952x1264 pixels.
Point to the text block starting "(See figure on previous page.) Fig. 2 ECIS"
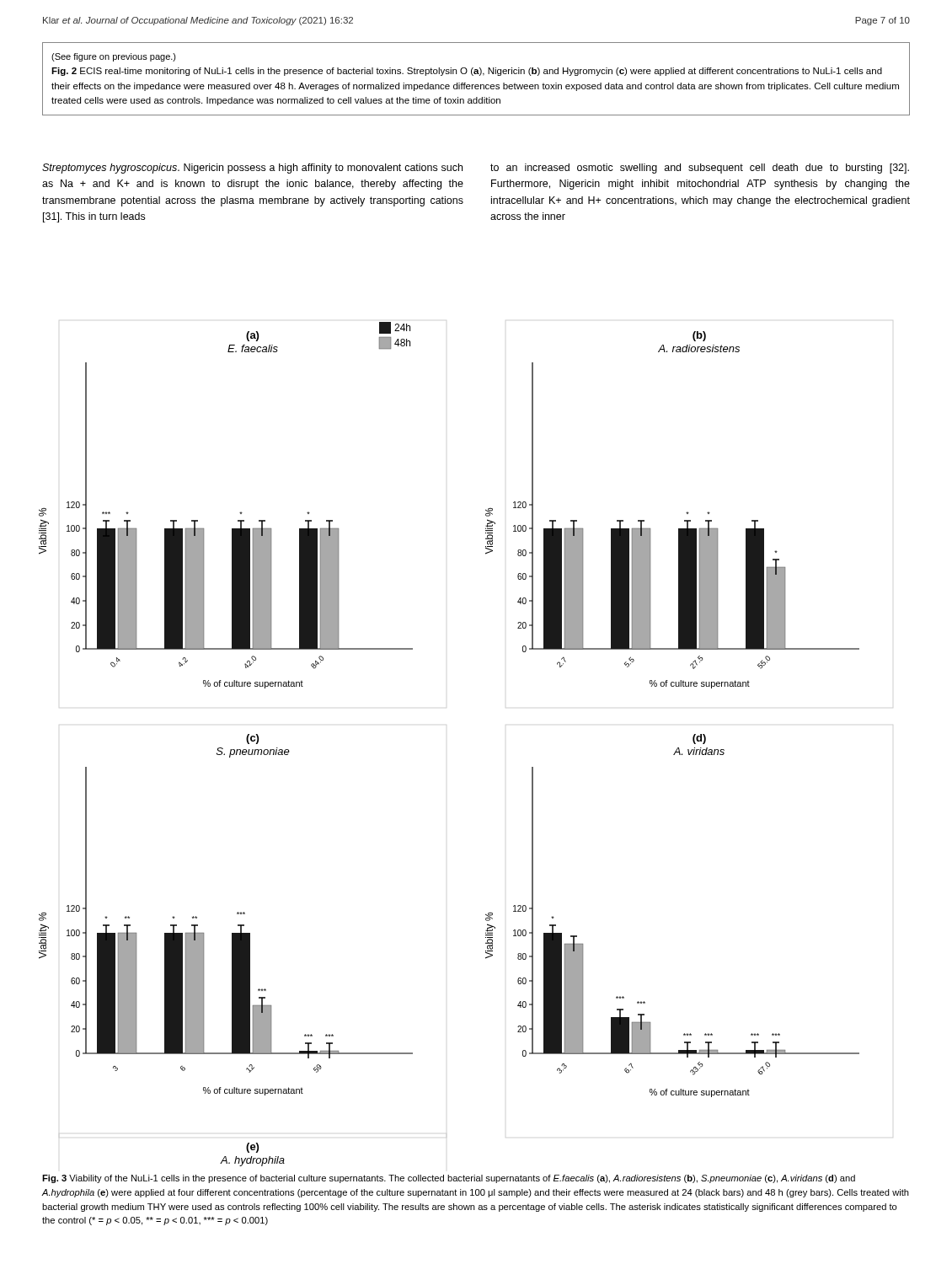(476, 78)
